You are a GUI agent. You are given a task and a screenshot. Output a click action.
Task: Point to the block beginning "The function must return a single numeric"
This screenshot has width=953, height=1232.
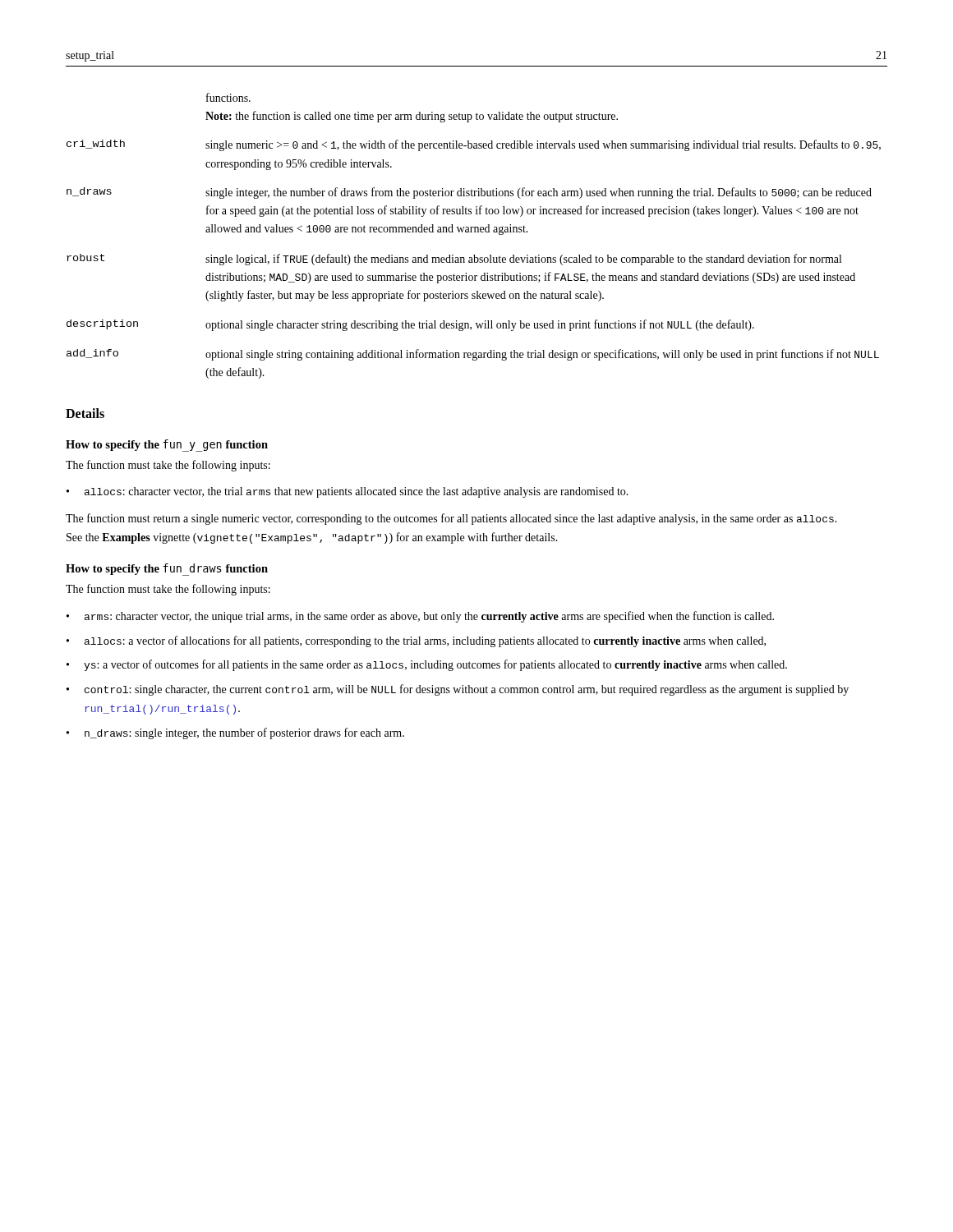pos(452,528)
